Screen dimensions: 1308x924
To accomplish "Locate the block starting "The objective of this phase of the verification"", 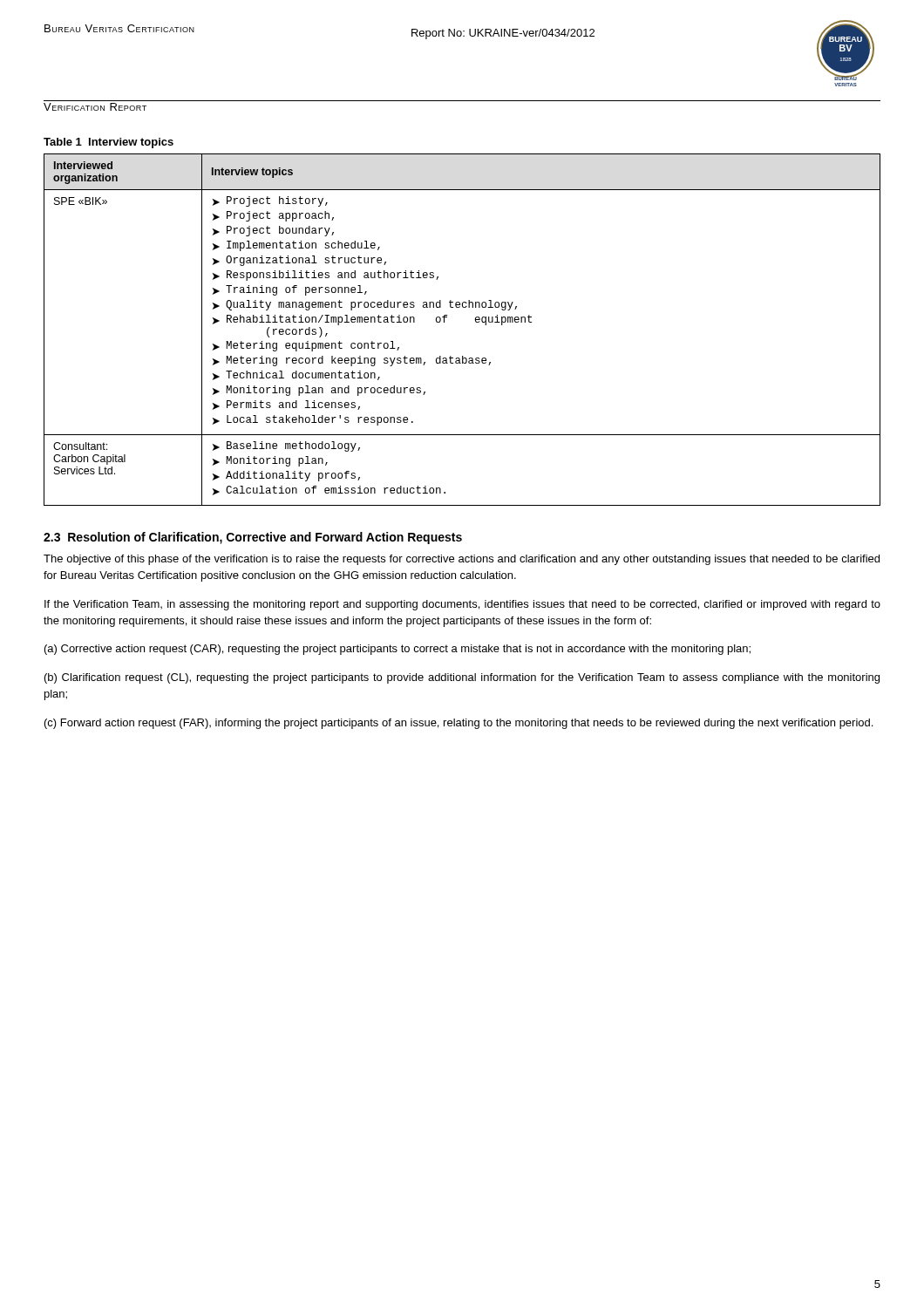I will (x=462, y=567).
